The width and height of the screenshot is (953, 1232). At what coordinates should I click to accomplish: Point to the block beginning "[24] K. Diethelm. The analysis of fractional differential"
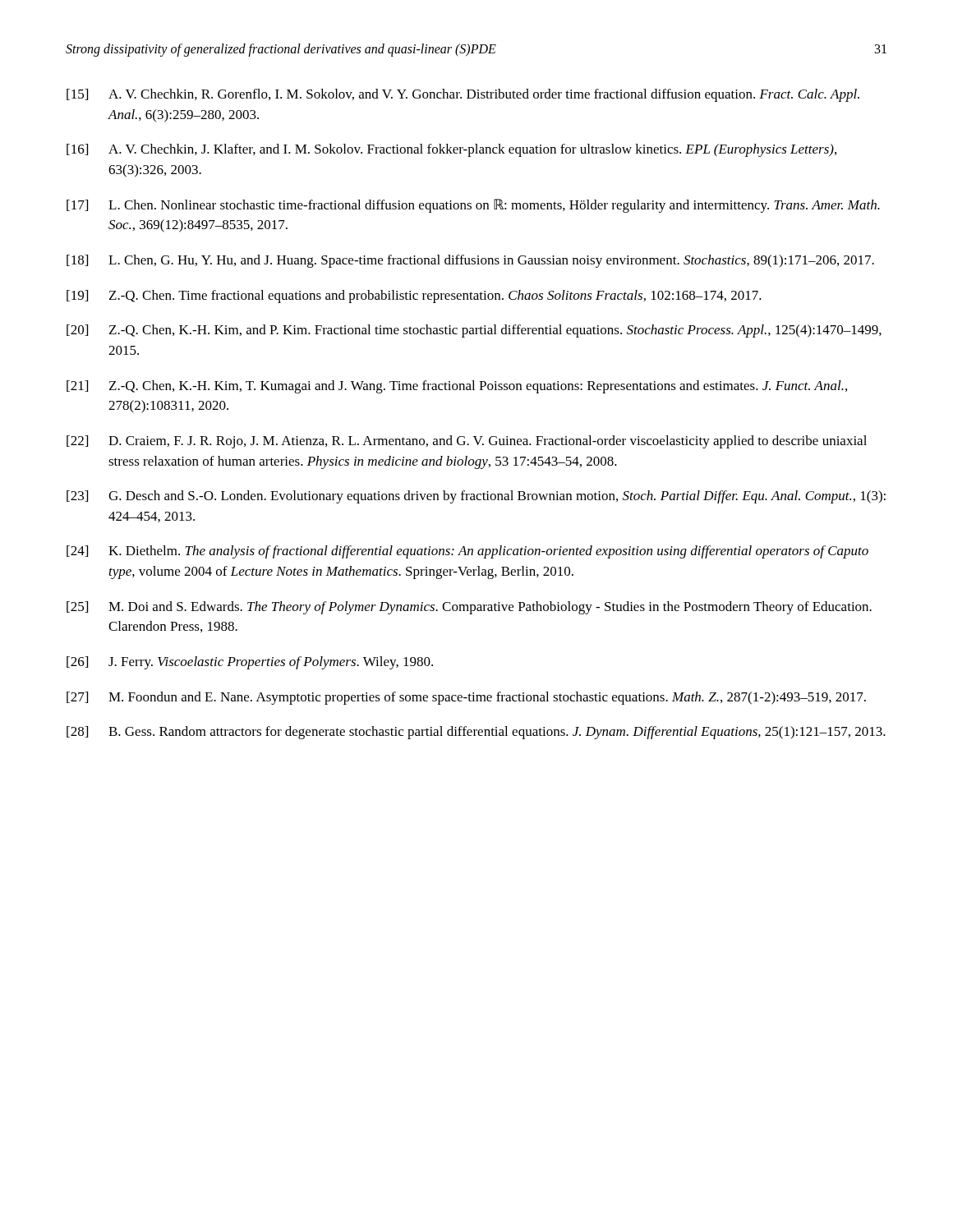[x=476, y=562]
